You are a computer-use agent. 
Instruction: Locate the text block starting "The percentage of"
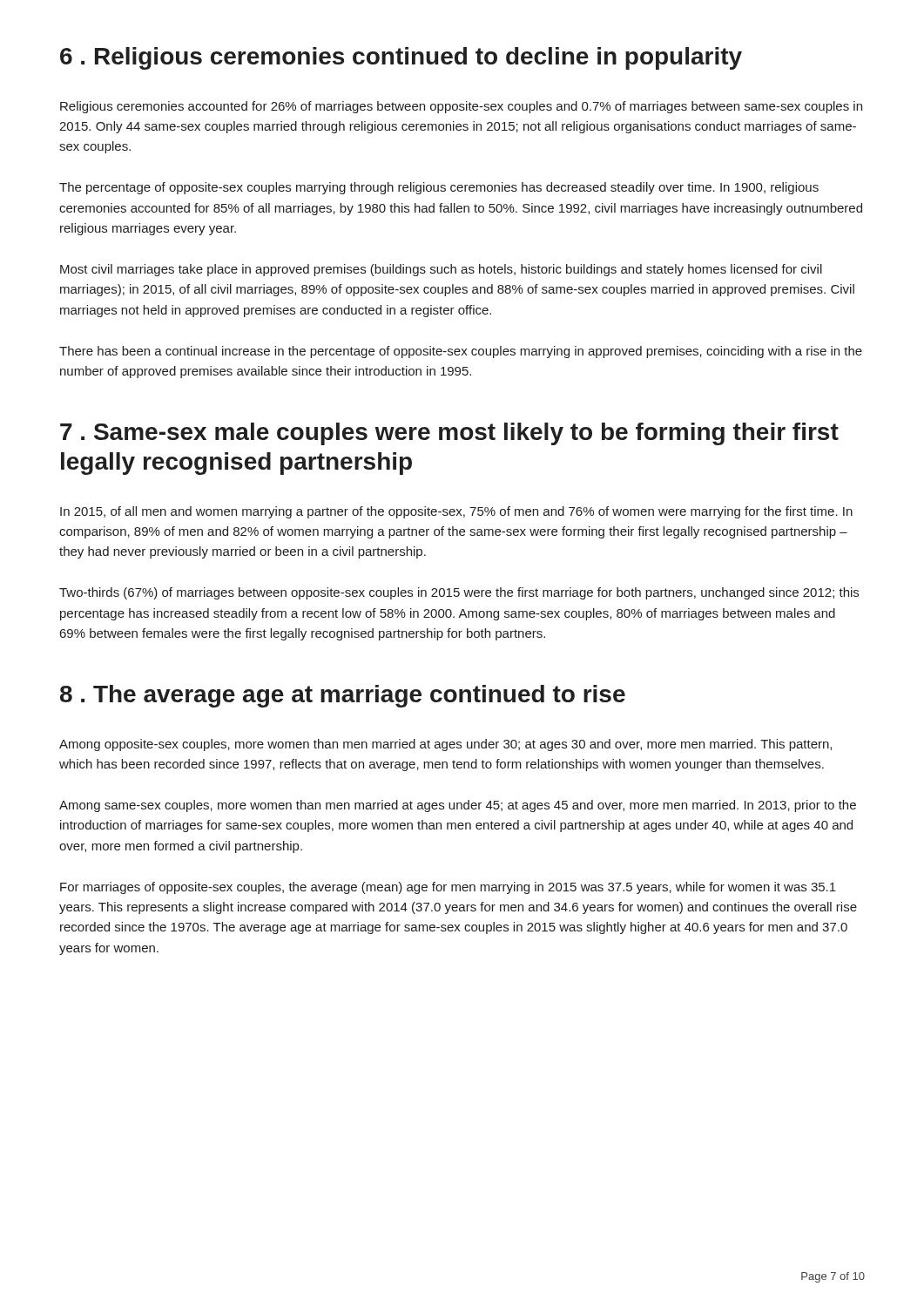[x=461, y=207]
